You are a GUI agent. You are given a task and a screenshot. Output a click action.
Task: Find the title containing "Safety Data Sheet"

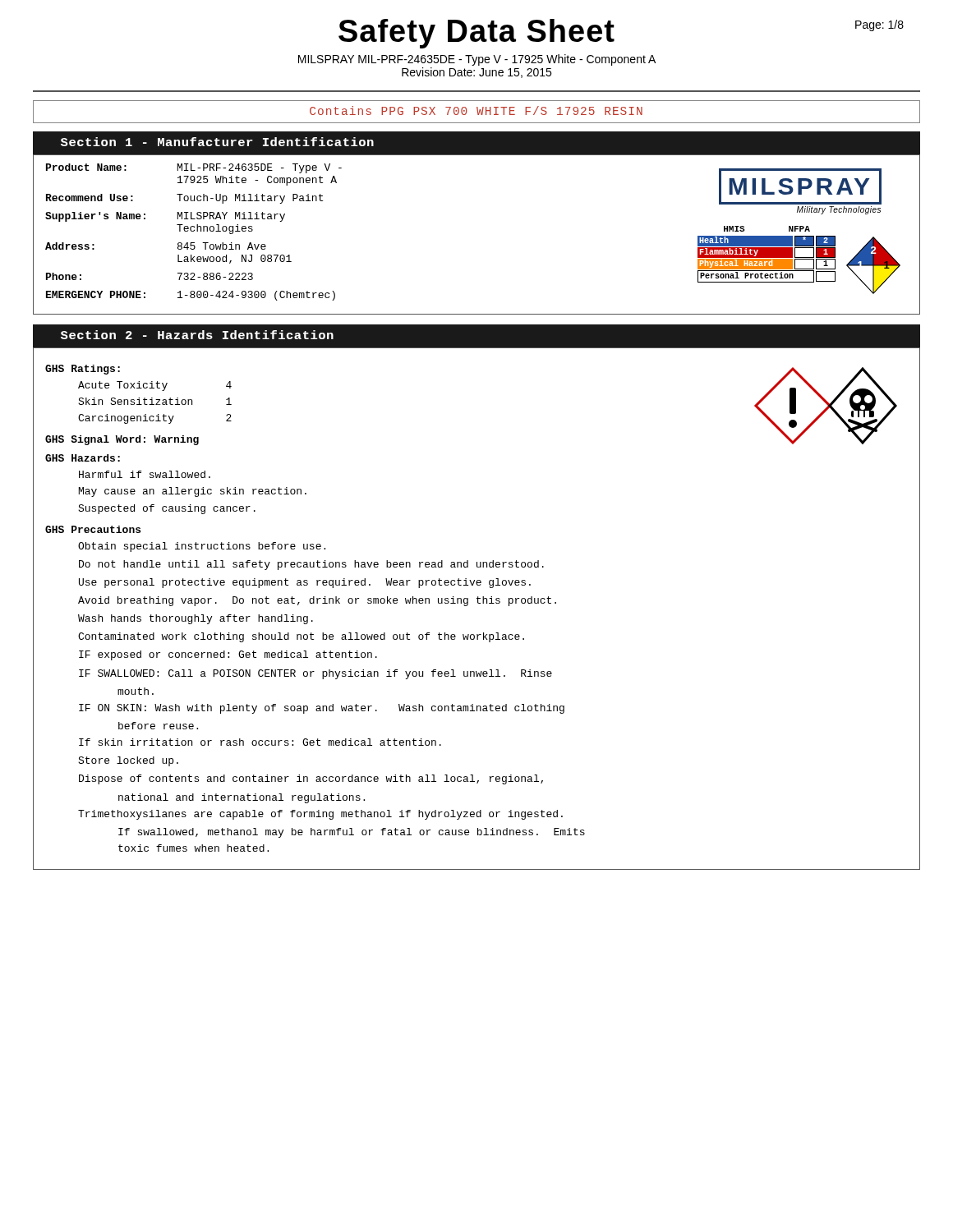(476, 32)
